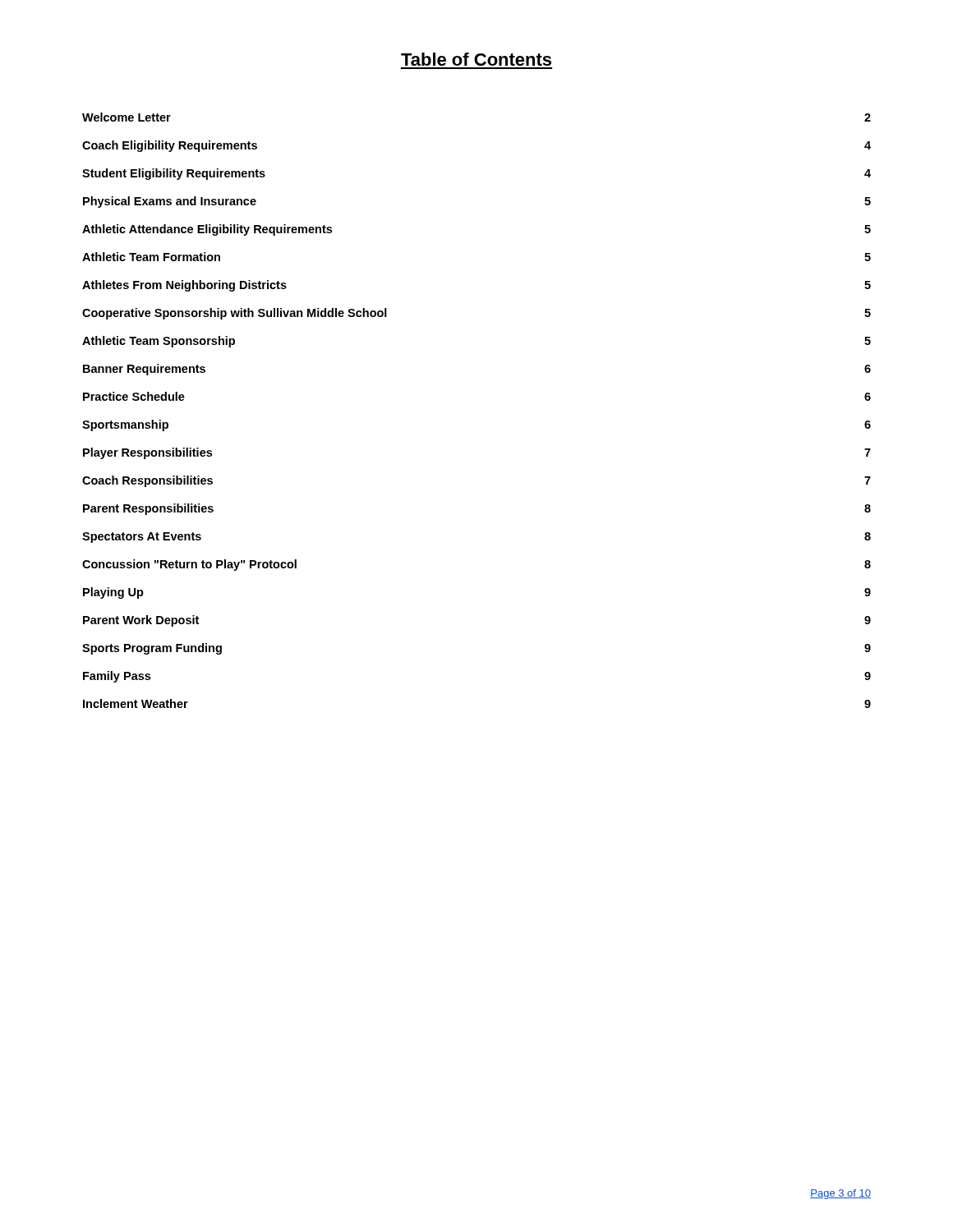Select the text starting "Athletic Team Formation"
Screen dimensions: 1232x953
tap(154, 257)
